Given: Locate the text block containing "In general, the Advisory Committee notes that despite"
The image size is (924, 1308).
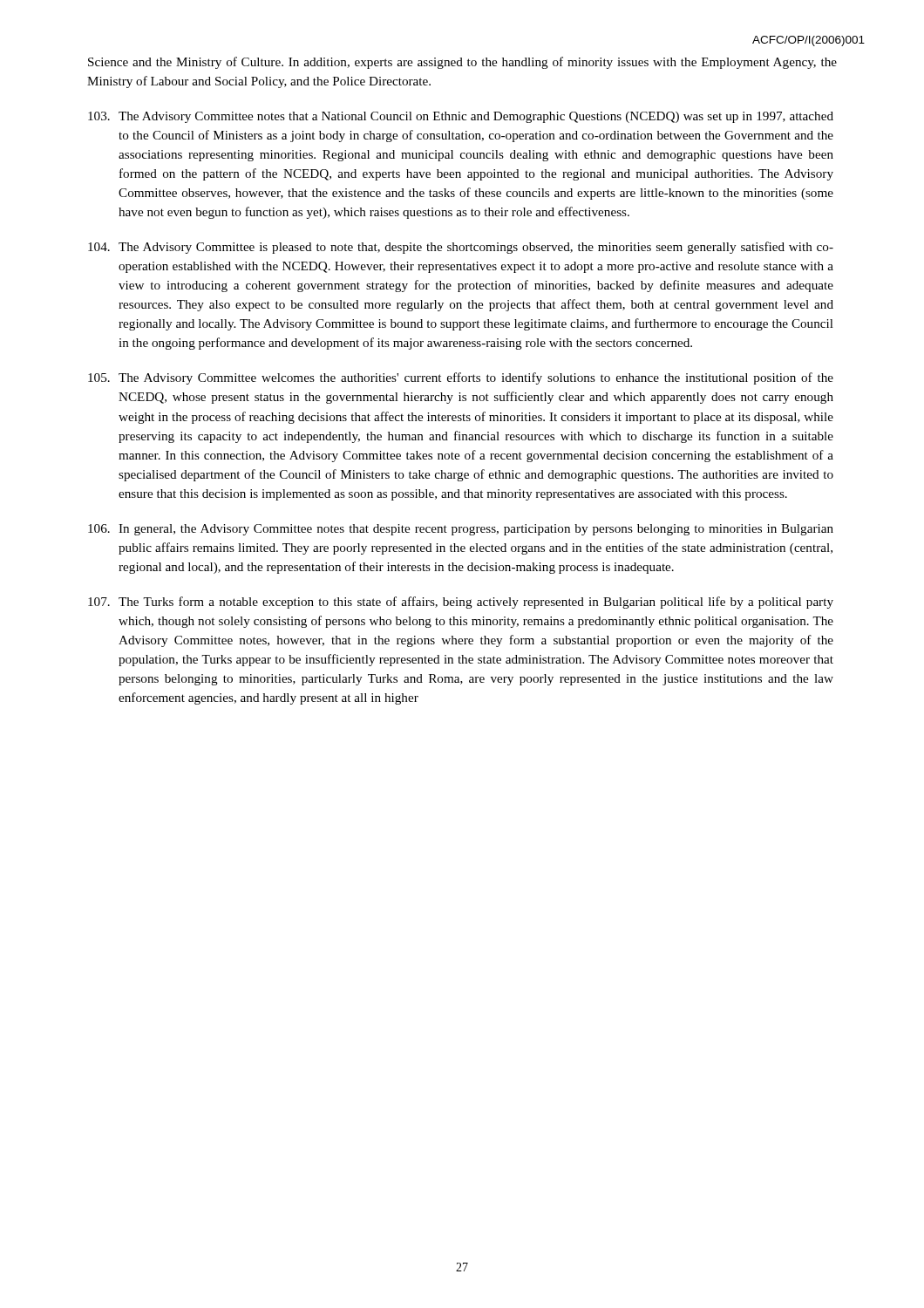Looking at the screenshot, I should coord(460,547).
